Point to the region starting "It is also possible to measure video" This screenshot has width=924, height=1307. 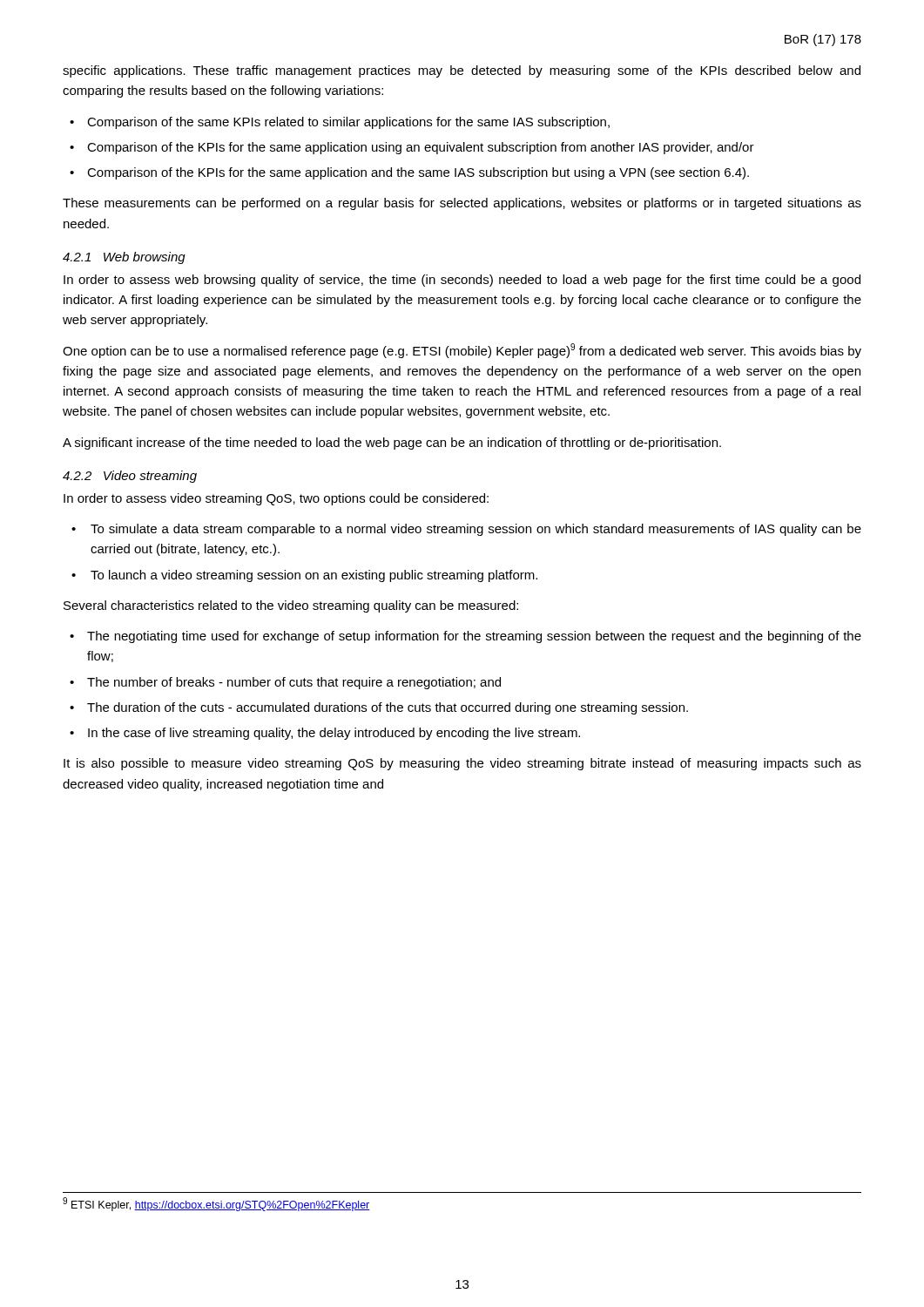click(x=462, y=773)
